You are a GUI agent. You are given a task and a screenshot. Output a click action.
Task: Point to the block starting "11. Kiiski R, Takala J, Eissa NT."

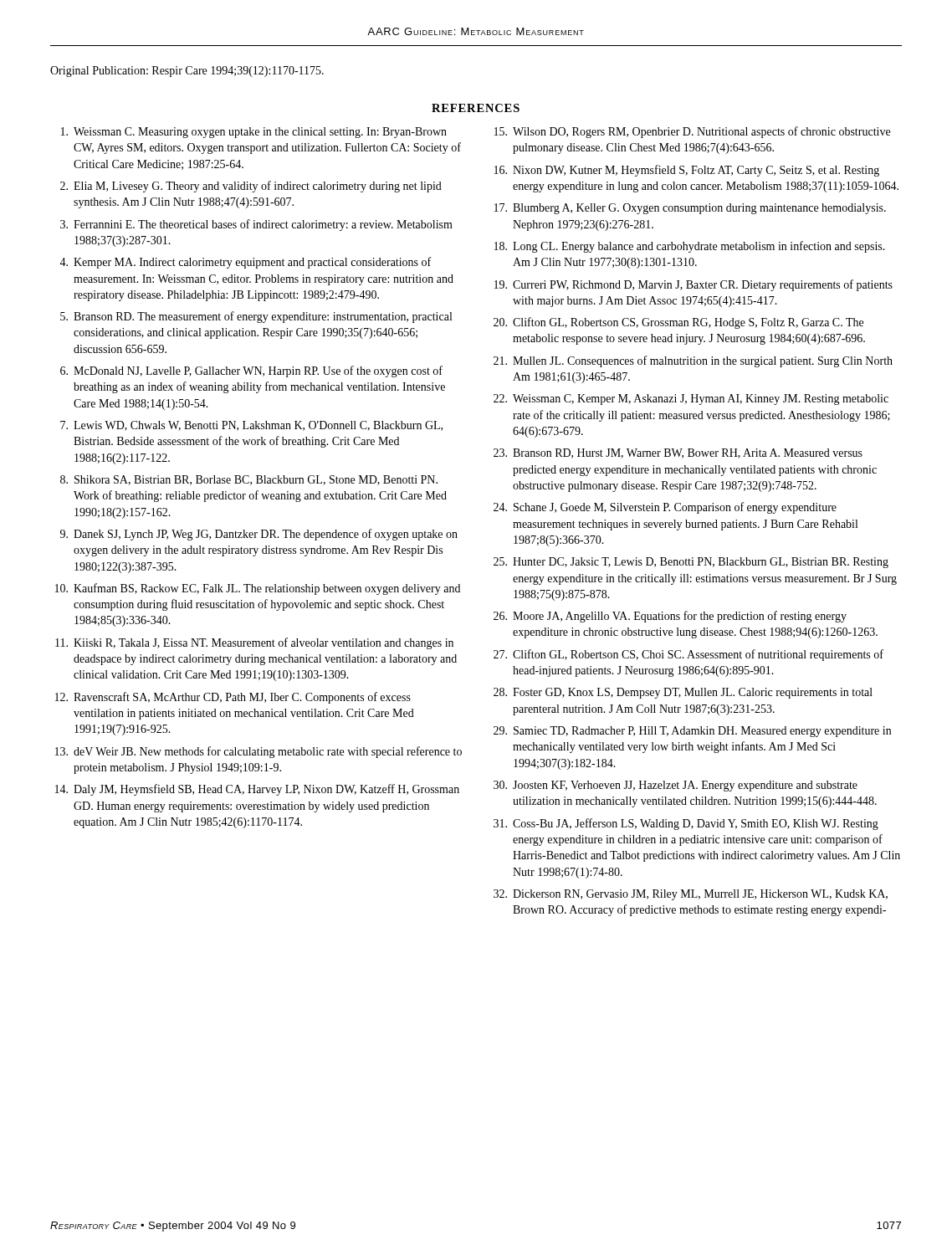tap(256, 659)
